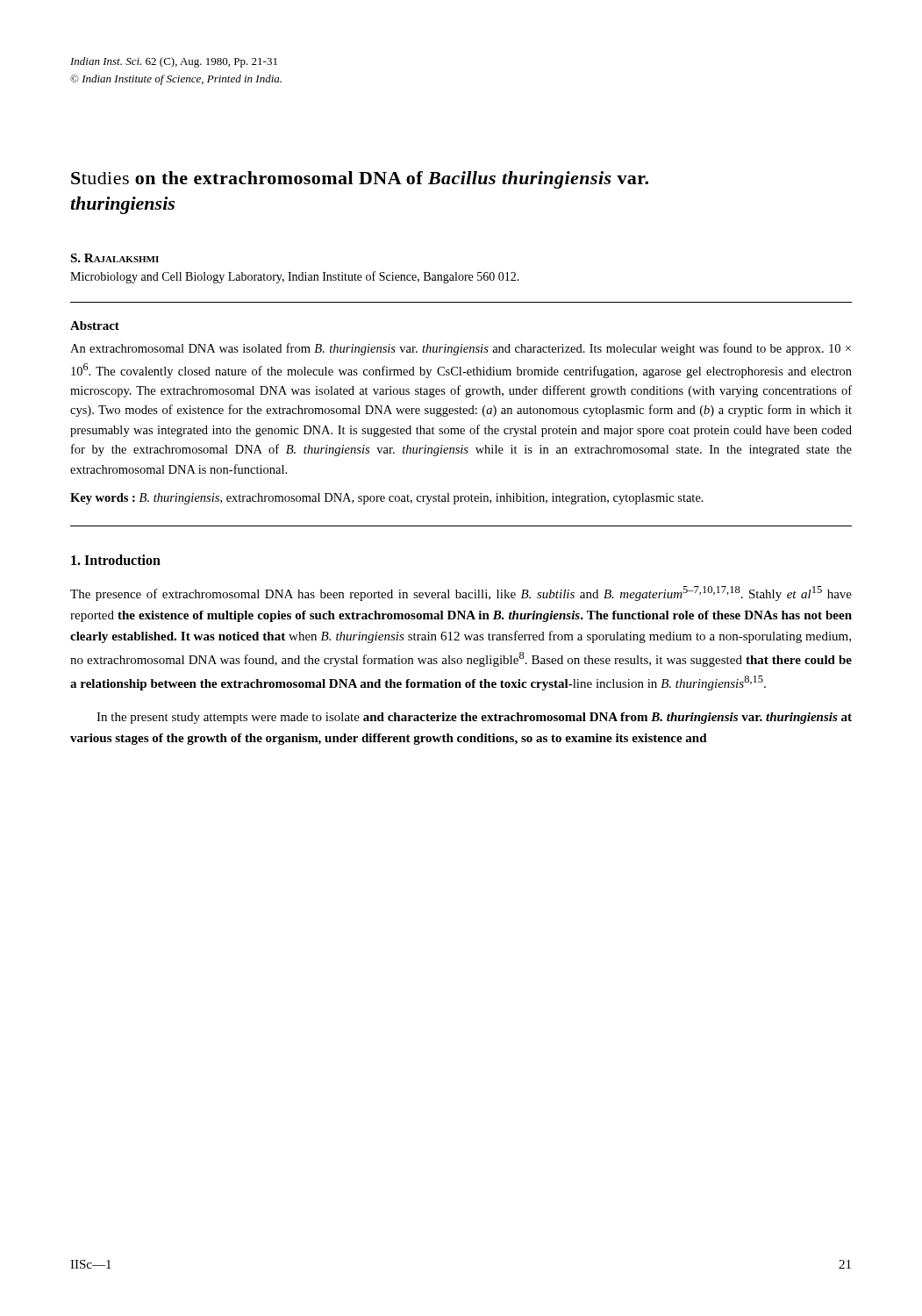Find the text starting "Studies on the extrachromosomal DNA of Bacillus thuringiensis"

point(461,191)
